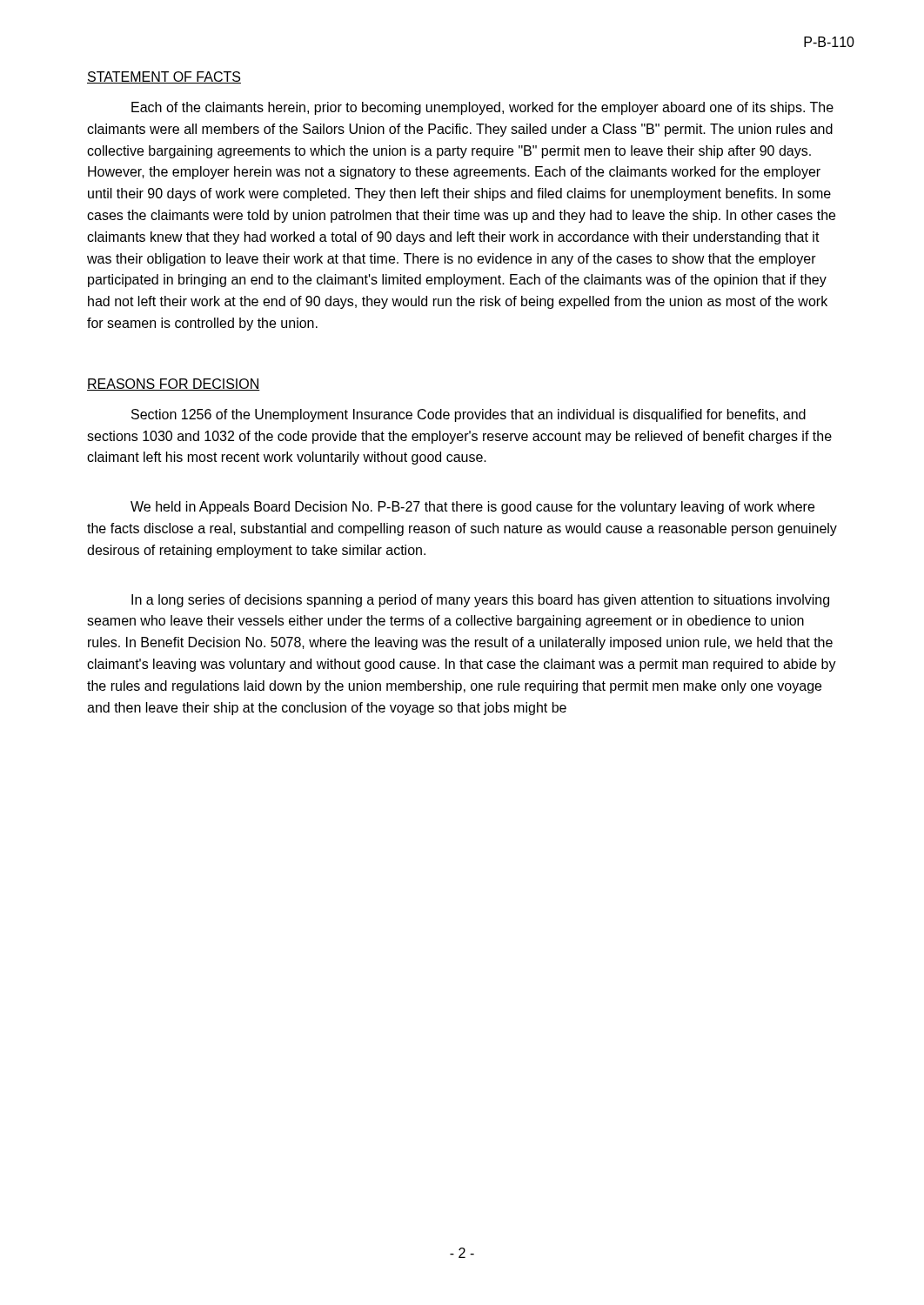Select the element starting "Each of the"
The width and height of the screenshot is (924, 1305).
462,216
